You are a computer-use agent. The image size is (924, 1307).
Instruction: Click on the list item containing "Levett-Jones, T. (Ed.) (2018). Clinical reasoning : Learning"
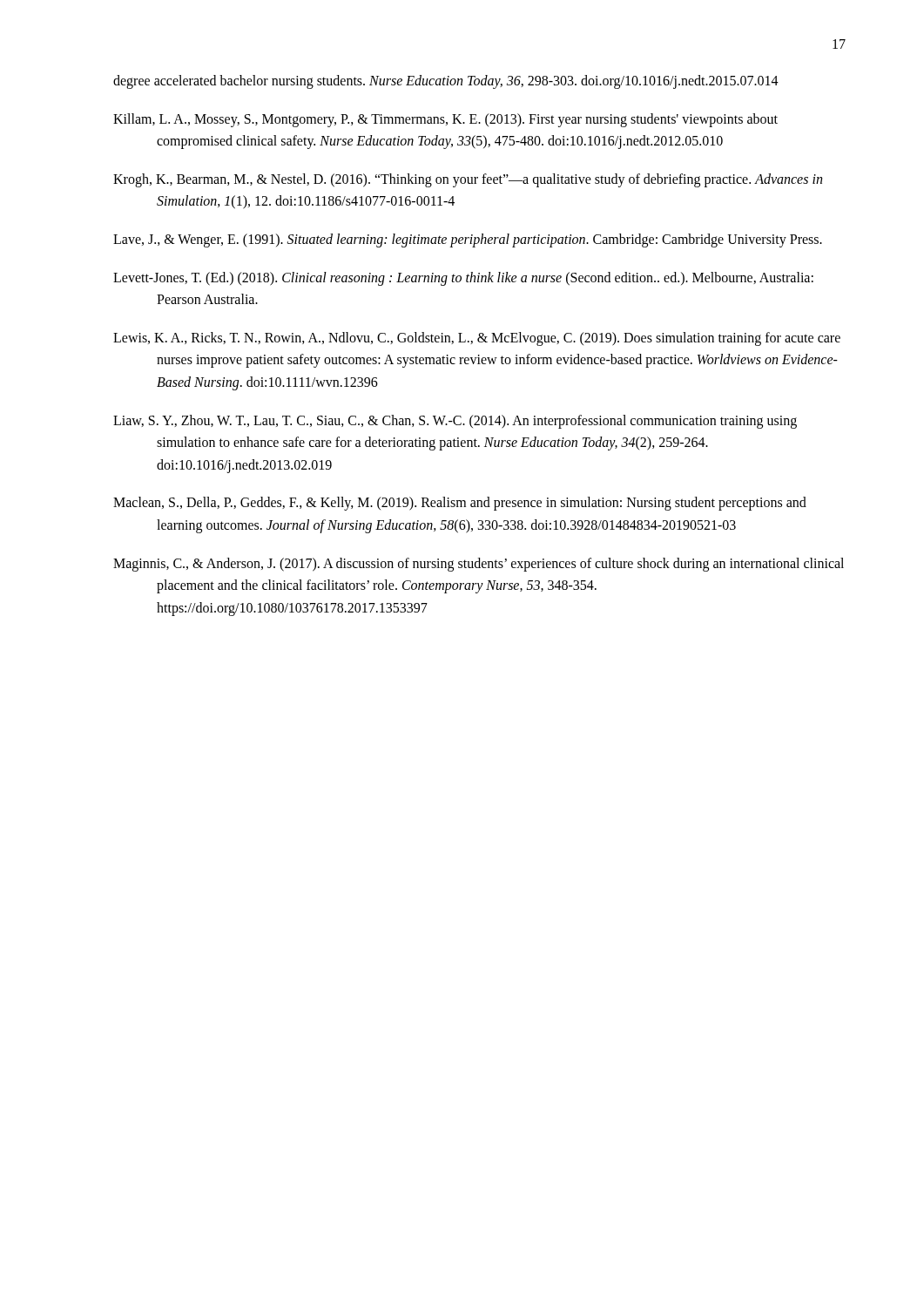pos(479,289)
